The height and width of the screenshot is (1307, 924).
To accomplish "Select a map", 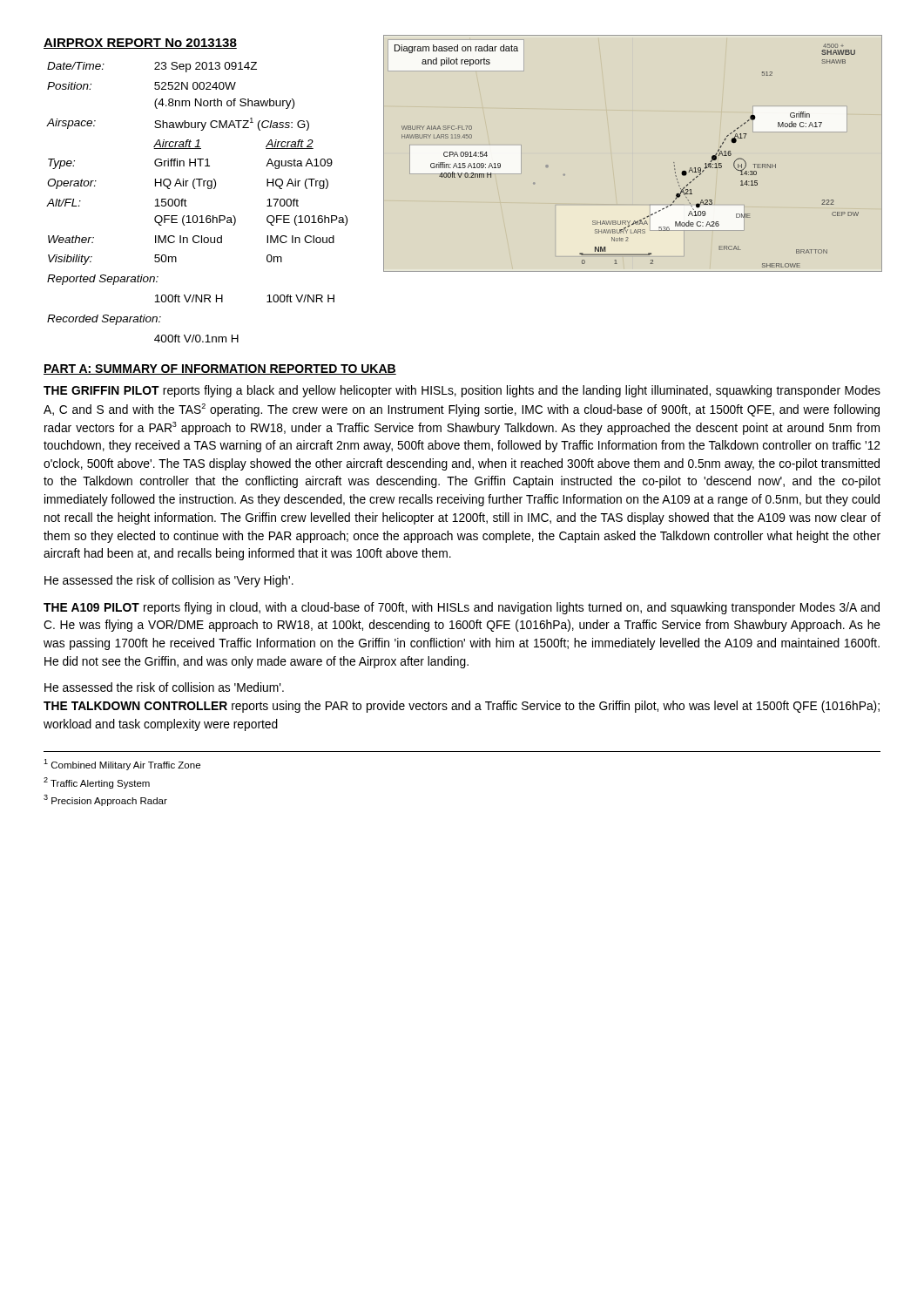I will point(632,153).
